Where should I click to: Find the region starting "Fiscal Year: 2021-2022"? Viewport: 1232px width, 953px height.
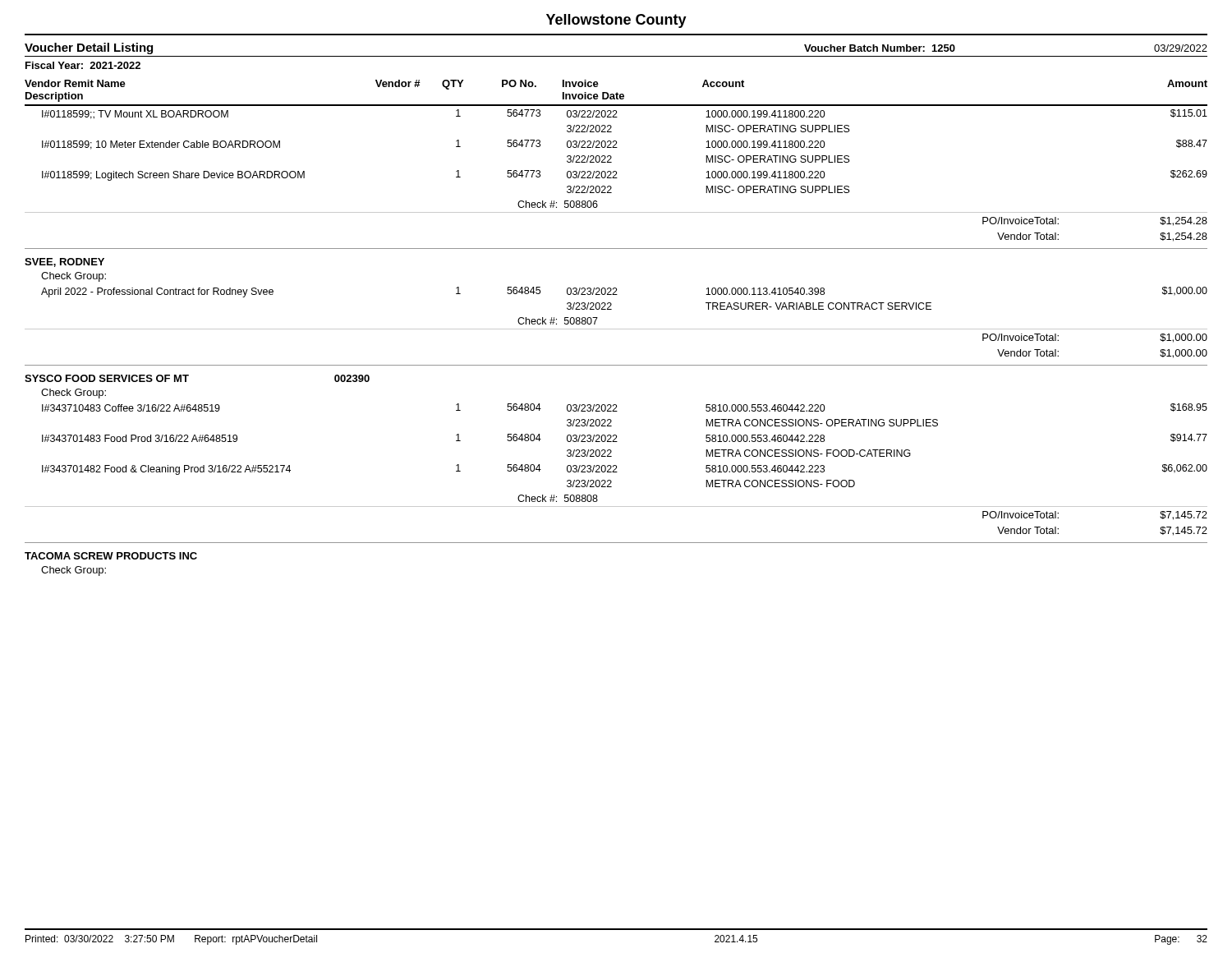(x=83, y=65)
